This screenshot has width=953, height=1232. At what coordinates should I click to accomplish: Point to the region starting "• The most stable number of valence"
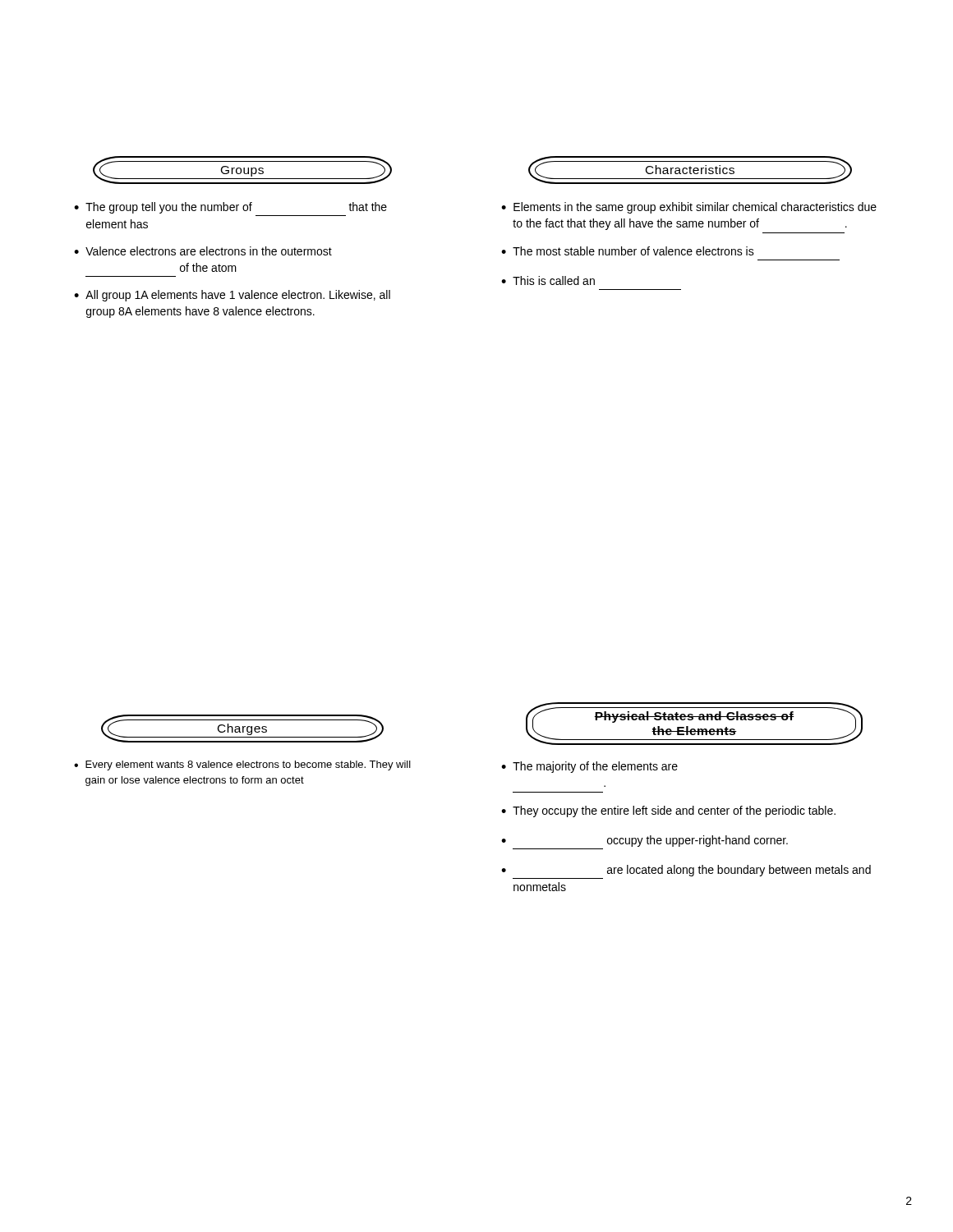(x=670, y=253)
